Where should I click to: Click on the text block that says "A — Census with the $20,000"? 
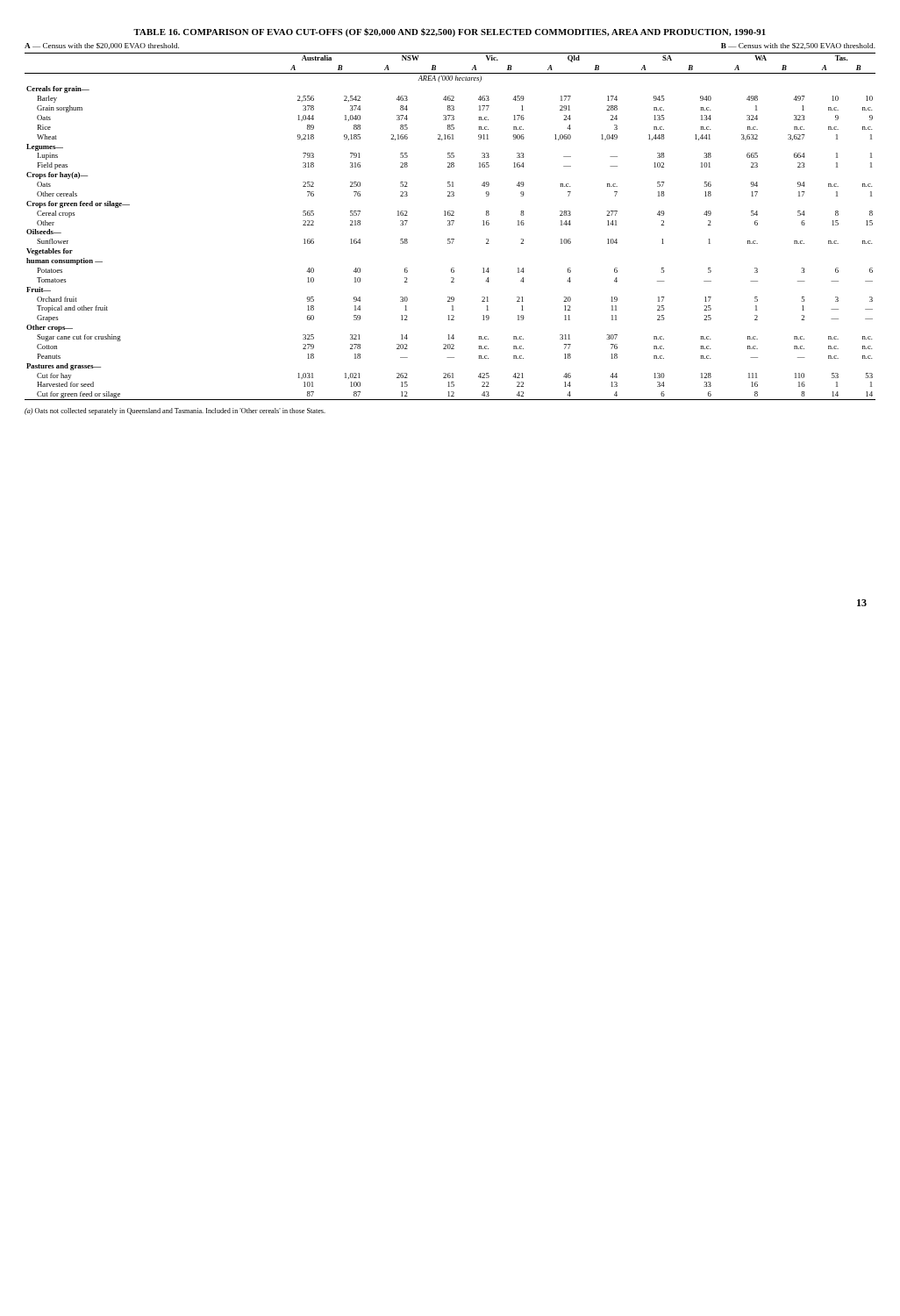(x=450, y=46)
